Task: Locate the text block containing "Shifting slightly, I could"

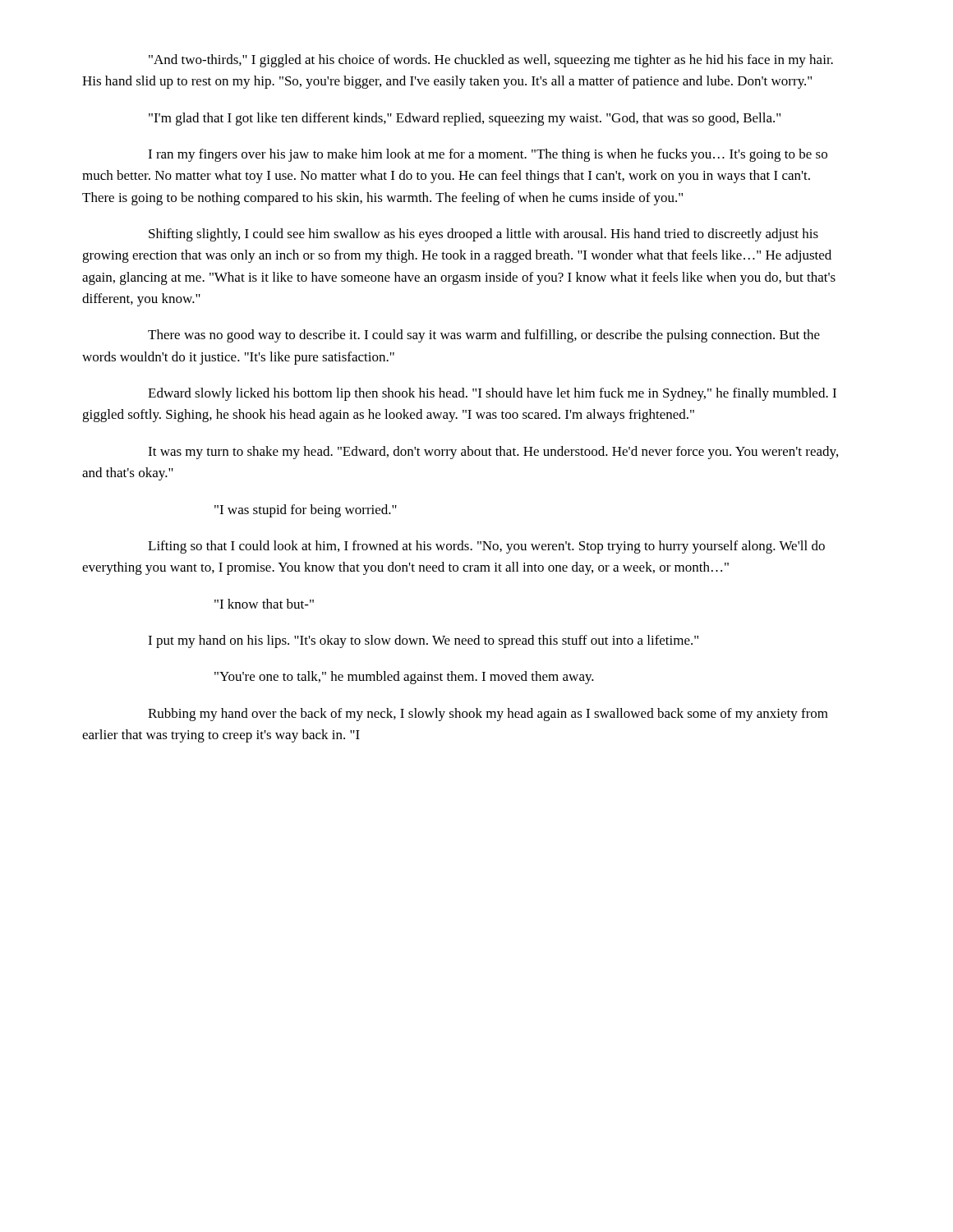Action: [x=464, y=267]
